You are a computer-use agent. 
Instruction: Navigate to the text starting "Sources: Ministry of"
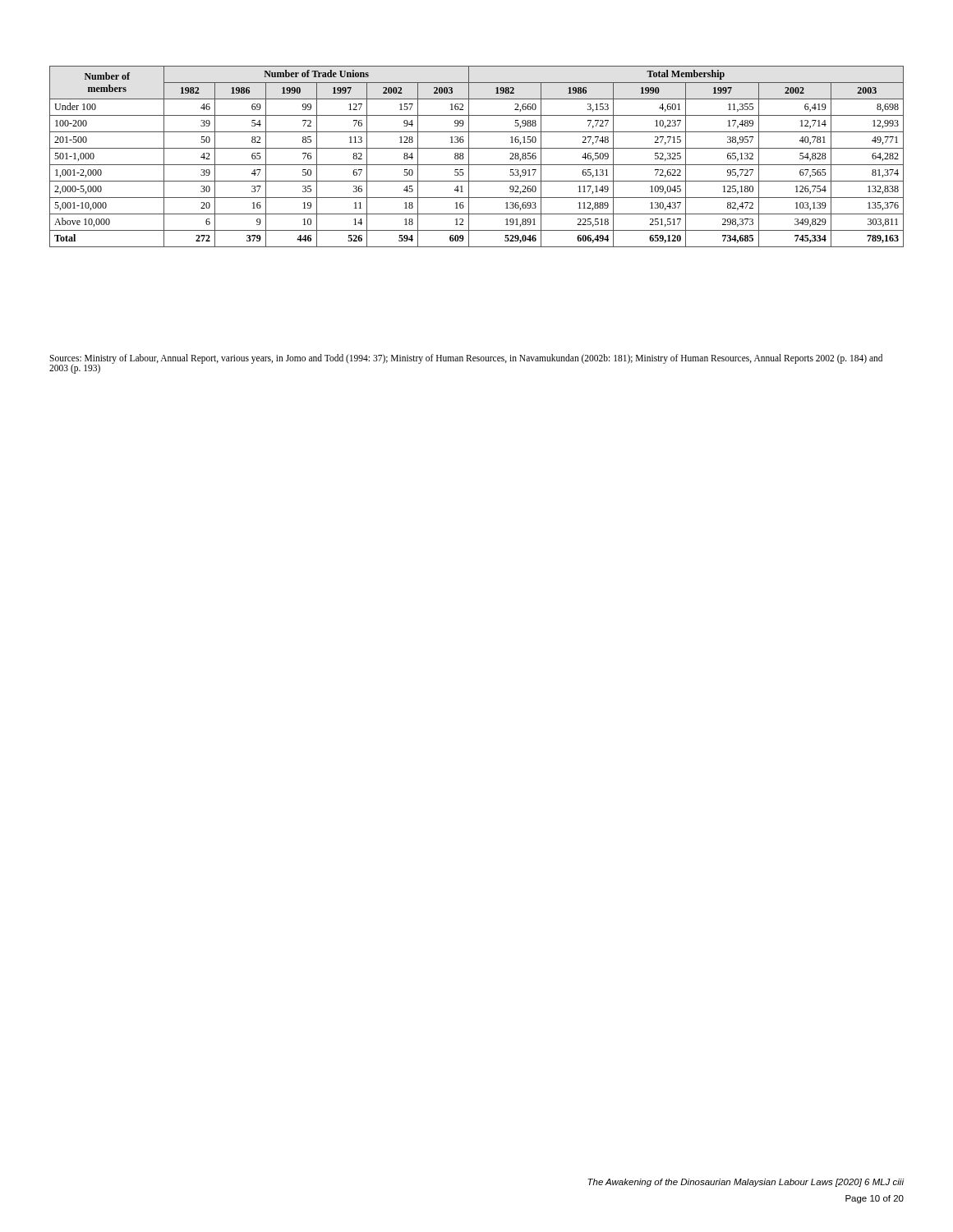pyautogui.click(x=466, y=363)
